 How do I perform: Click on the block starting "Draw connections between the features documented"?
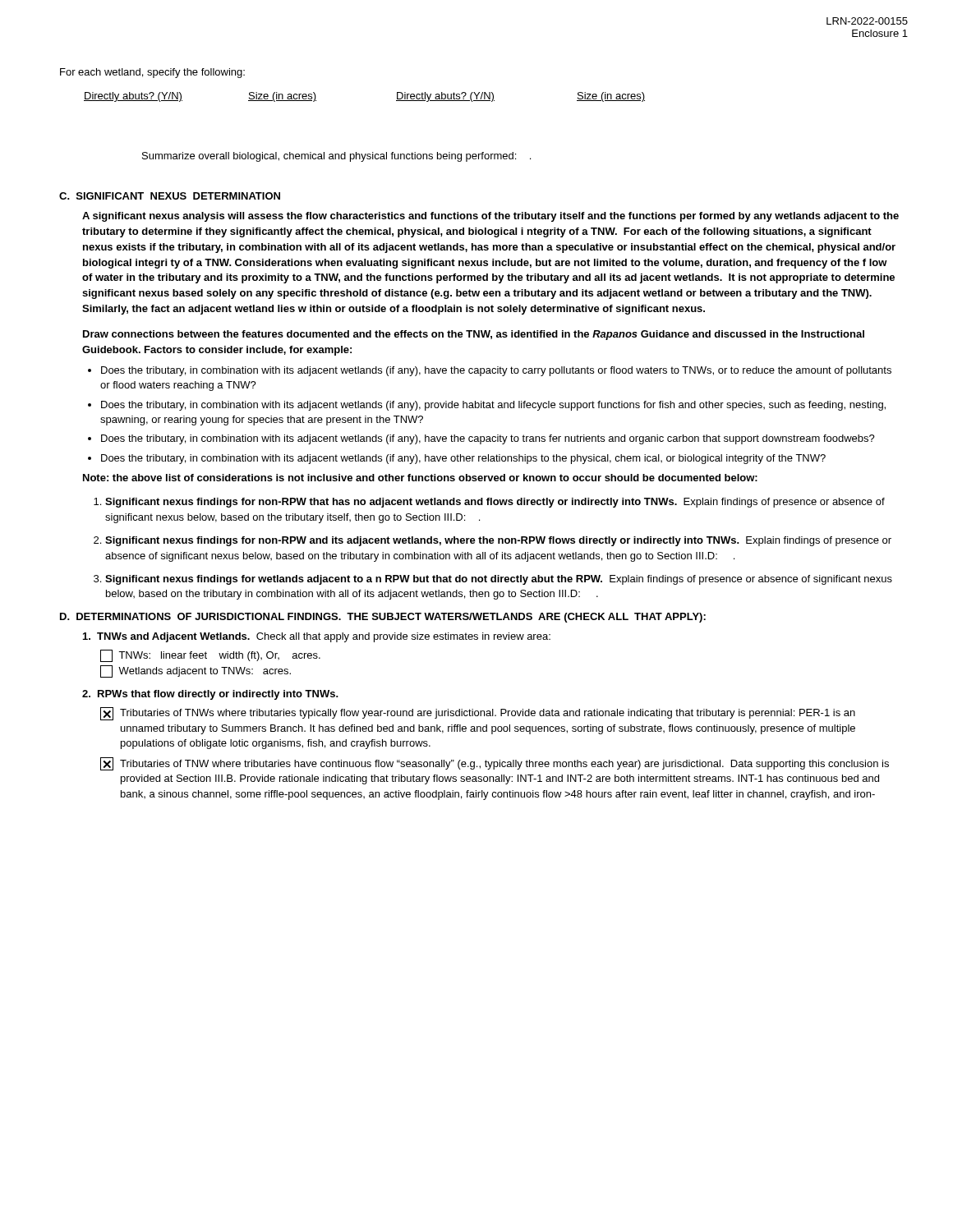point(474,342)
